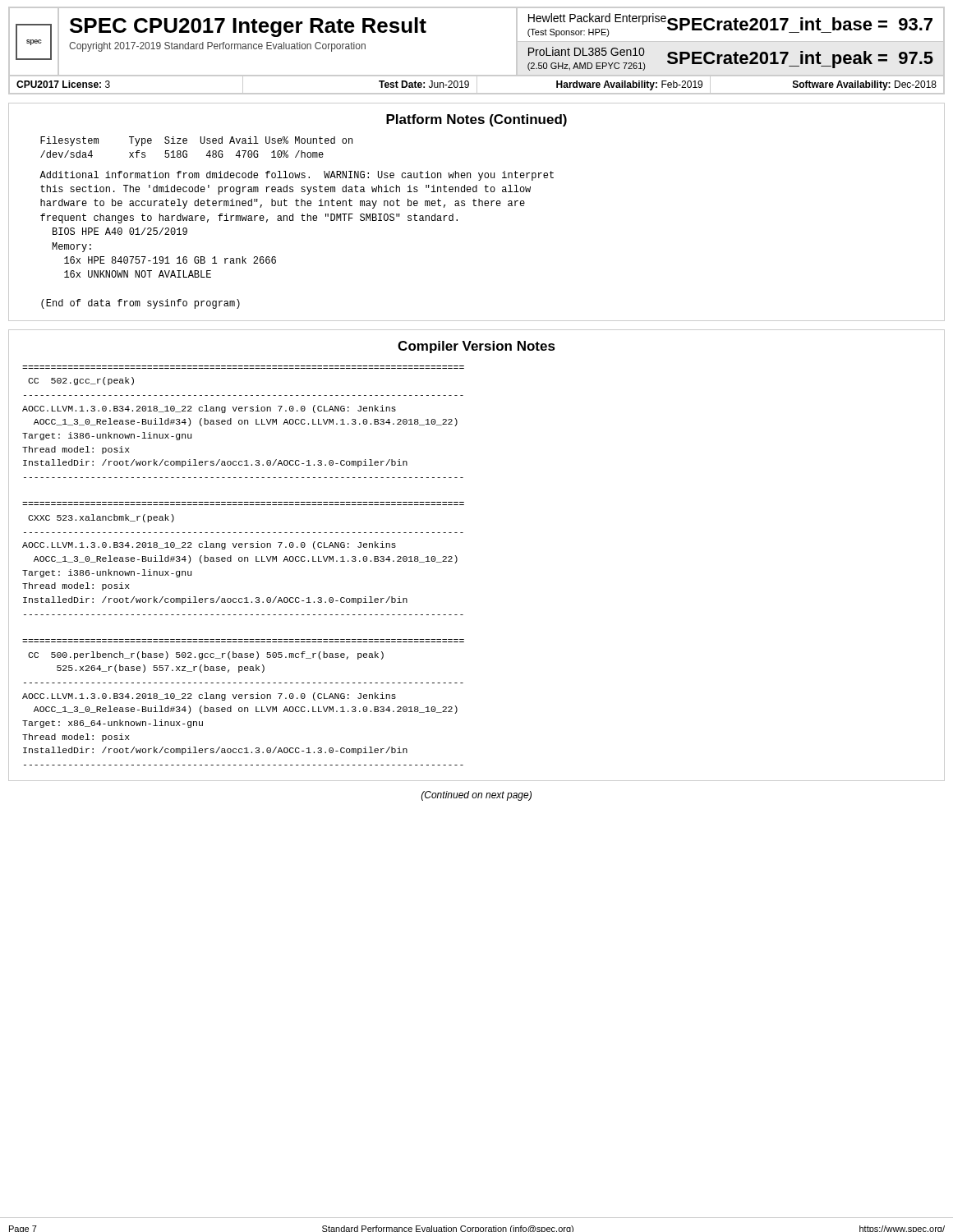Click on the text block that reads "Additional information from dmidecode follows."
Screen dimensions: 1232x953
point(297,176)
